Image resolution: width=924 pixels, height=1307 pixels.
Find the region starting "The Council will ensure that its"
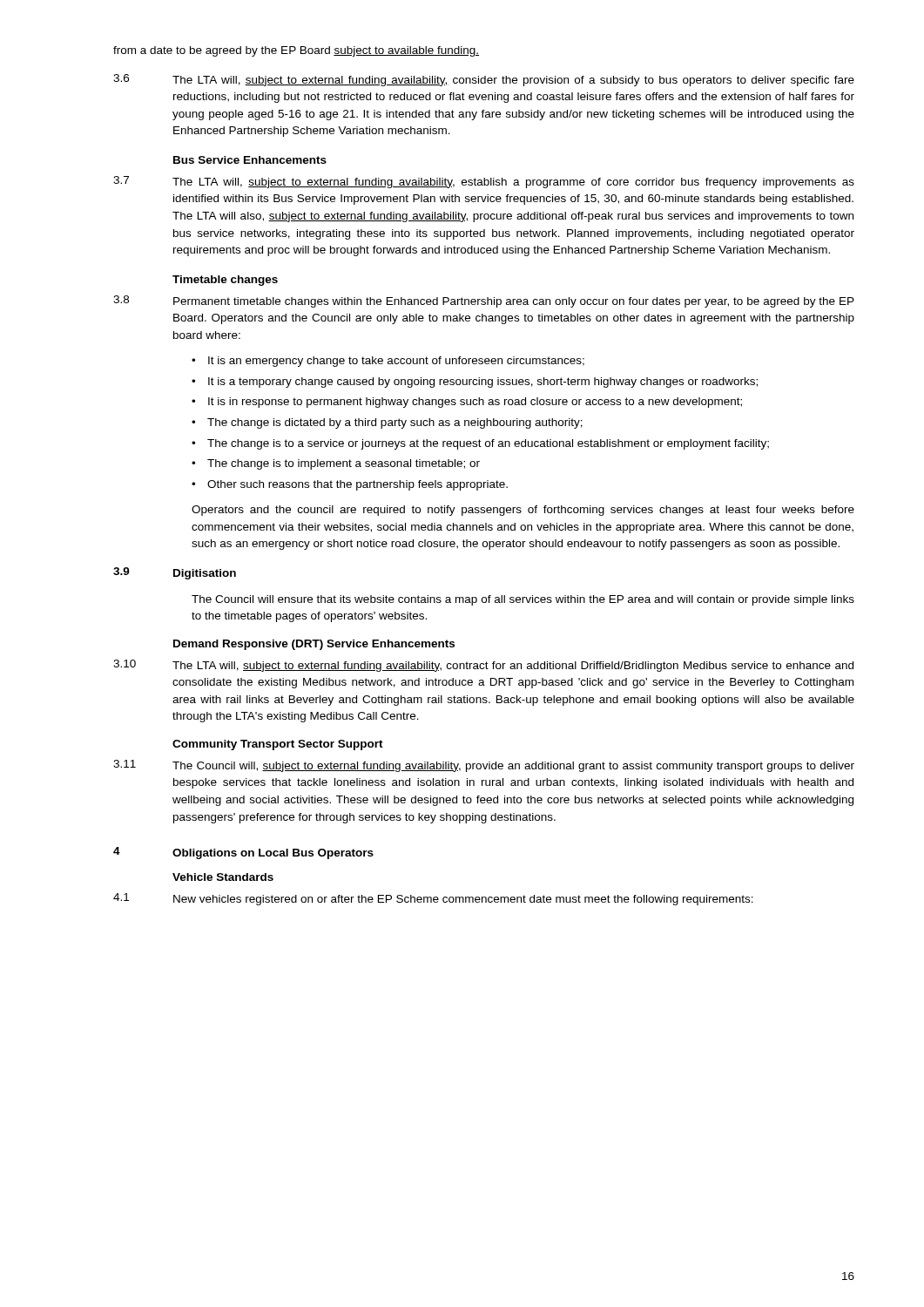[x=523, y=607]
